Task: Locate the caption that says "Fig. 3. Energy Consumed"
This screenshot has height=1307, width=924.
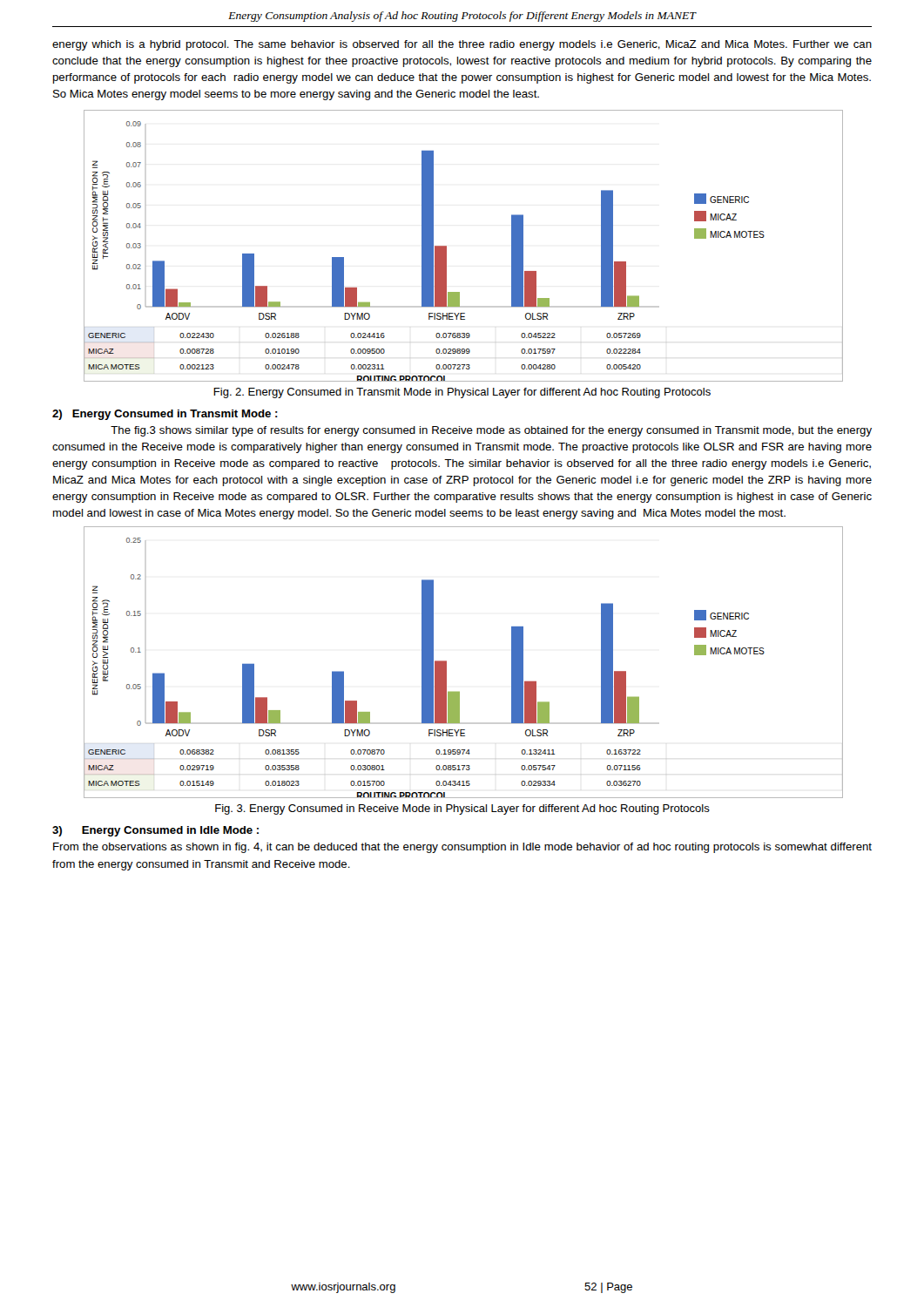Action: [x=462, y=809]
